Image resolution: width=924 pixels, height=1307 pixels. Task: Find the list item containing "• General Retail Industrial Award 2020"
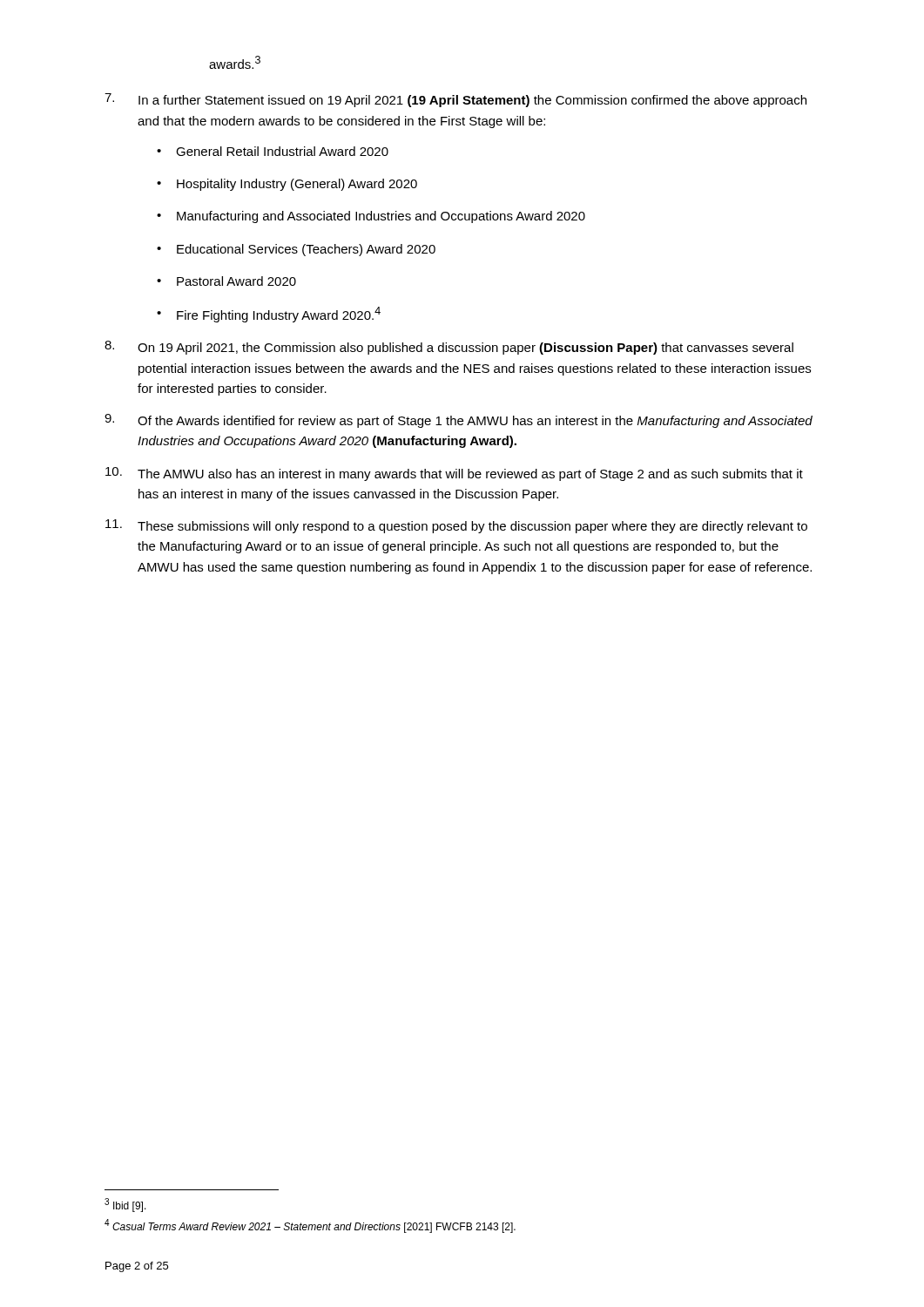tap(273, 151)
